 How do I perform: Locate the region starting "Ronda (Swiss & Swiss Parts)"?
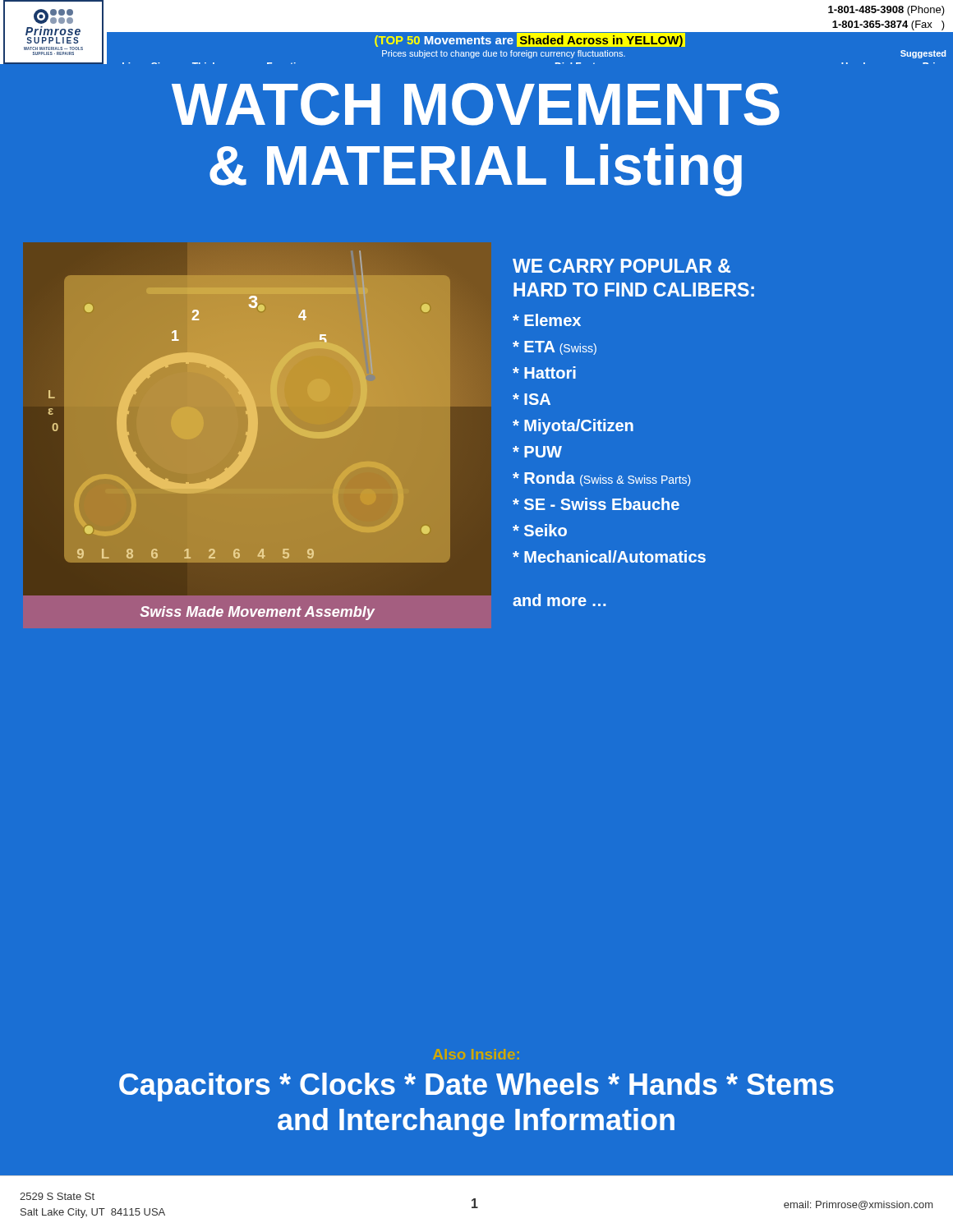(x=602, y=478)
